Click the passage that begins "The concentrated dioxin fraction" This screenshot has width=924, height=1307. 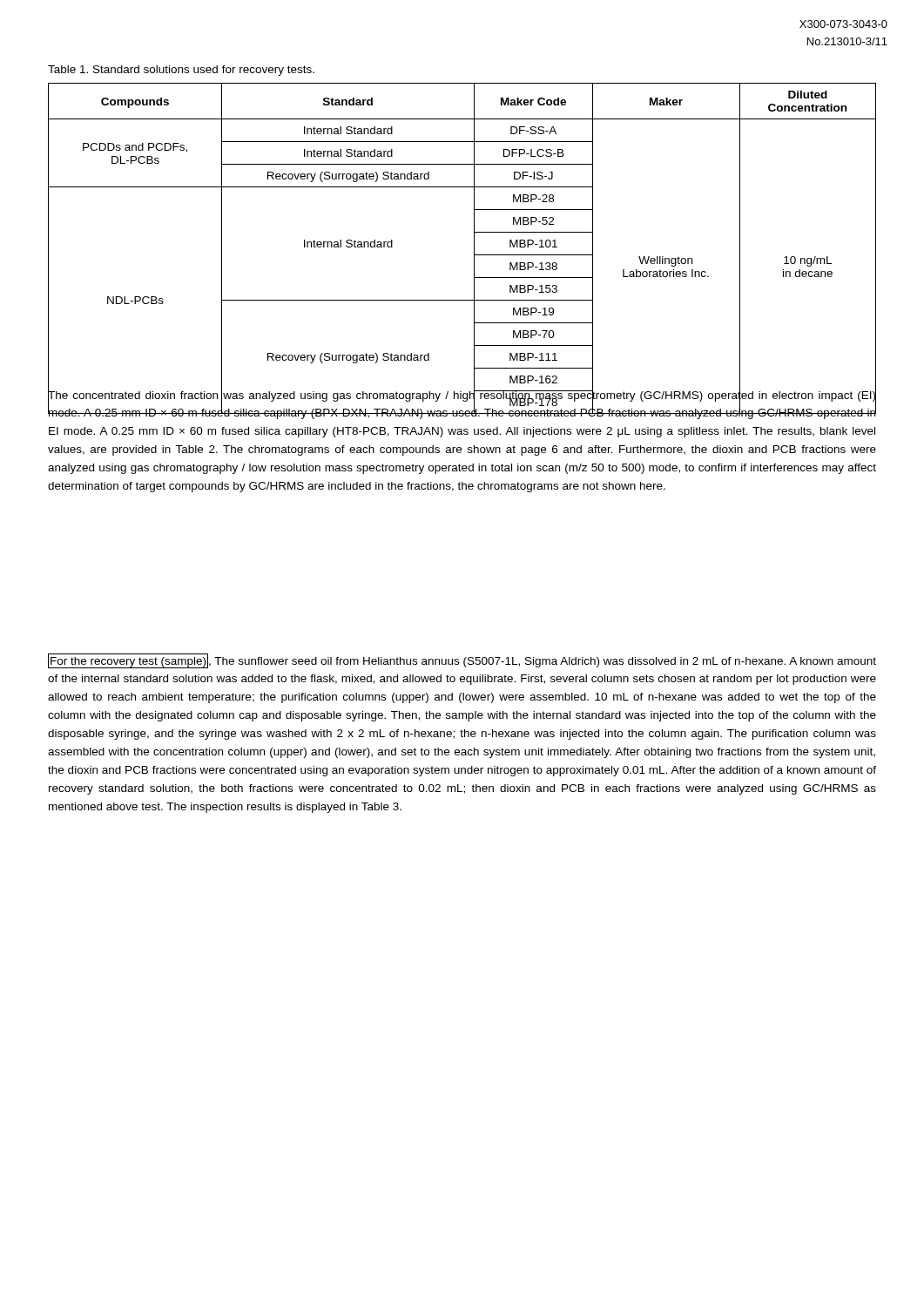tap(462, 441)
